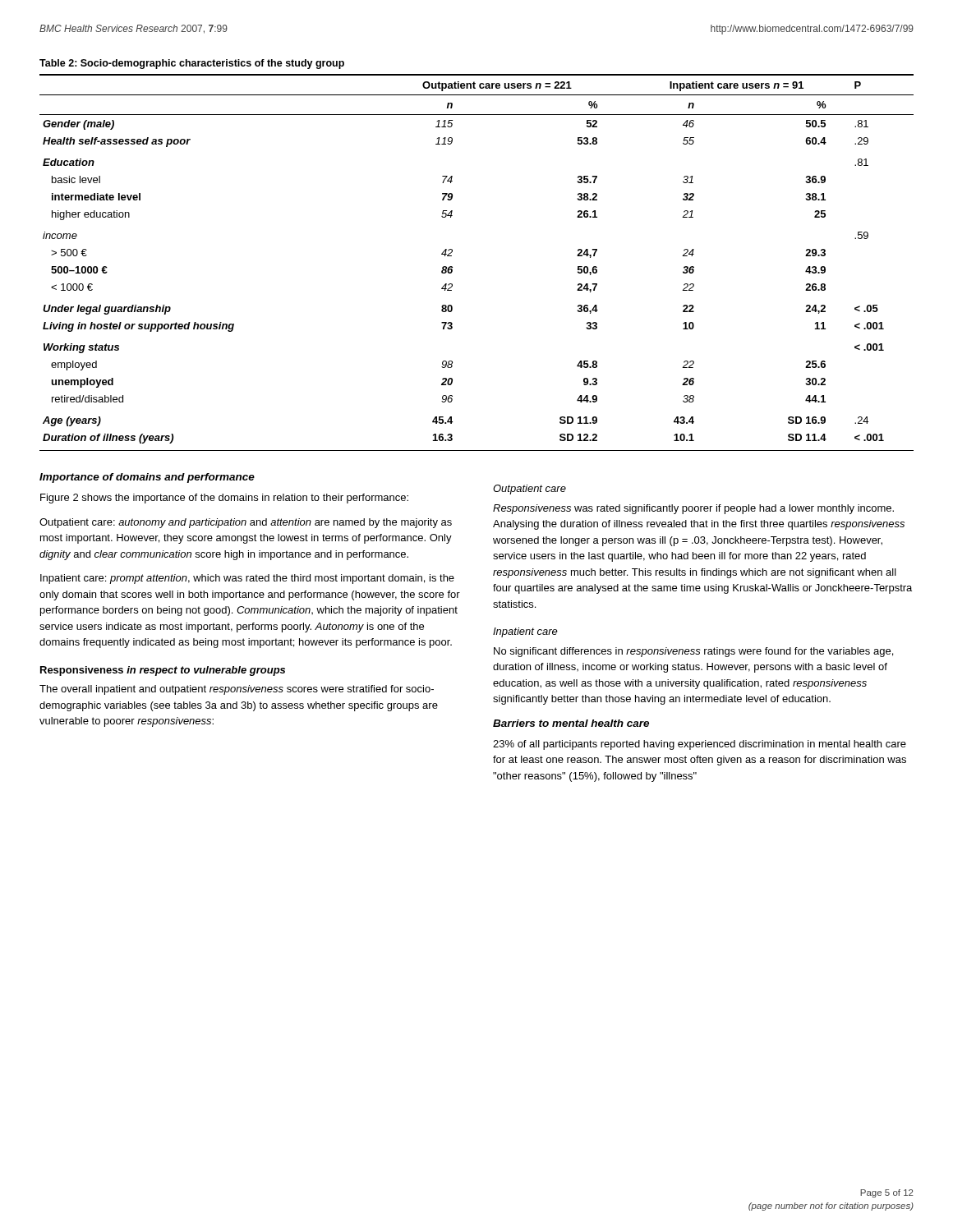Find the section header containing "Outpatient care"
The image size is (953, 1232).
529,488
